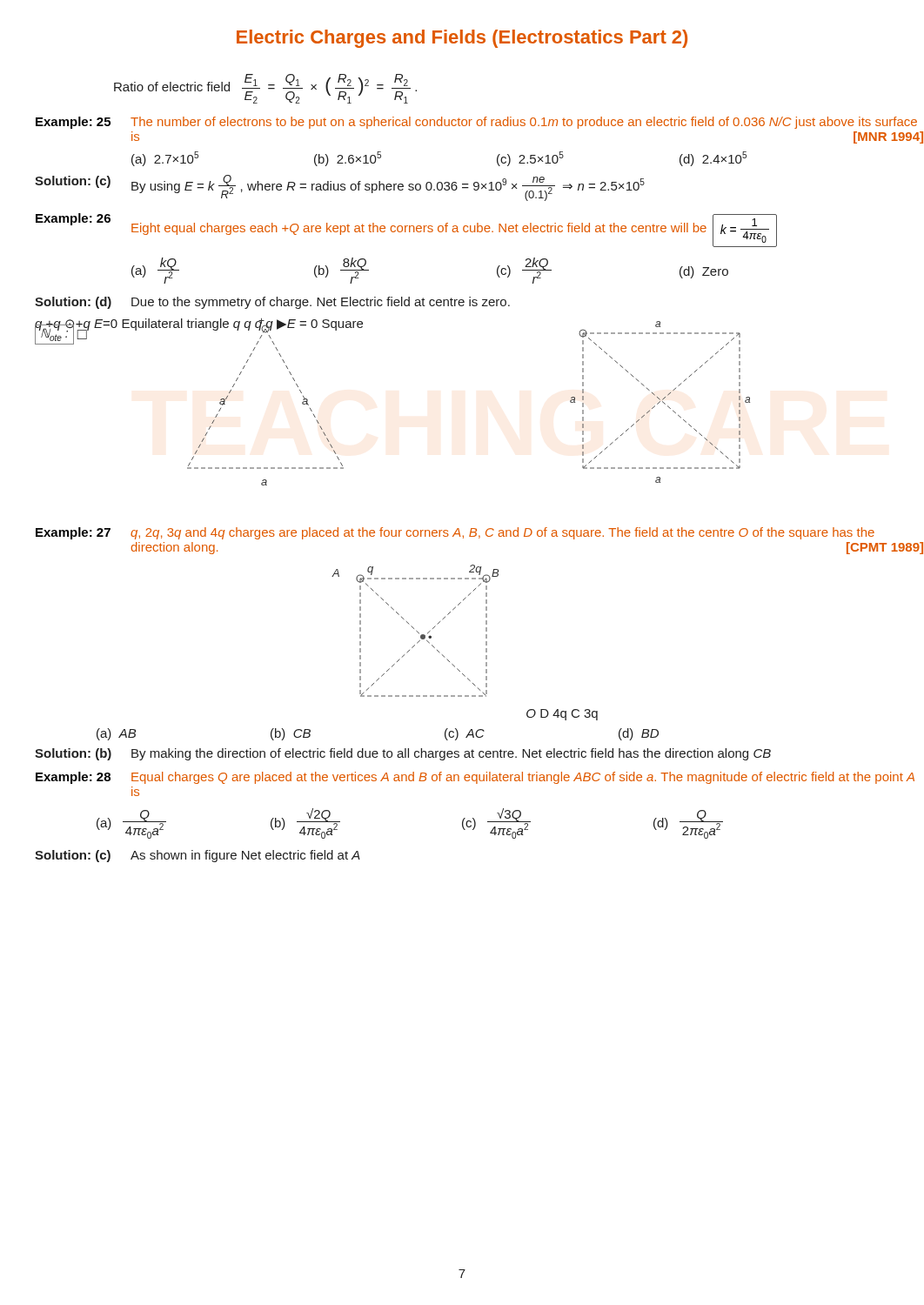Point to the block beginning "Eight equal charges"
This screenshot has width=924, height=1305.
click(x=454, y=230)
